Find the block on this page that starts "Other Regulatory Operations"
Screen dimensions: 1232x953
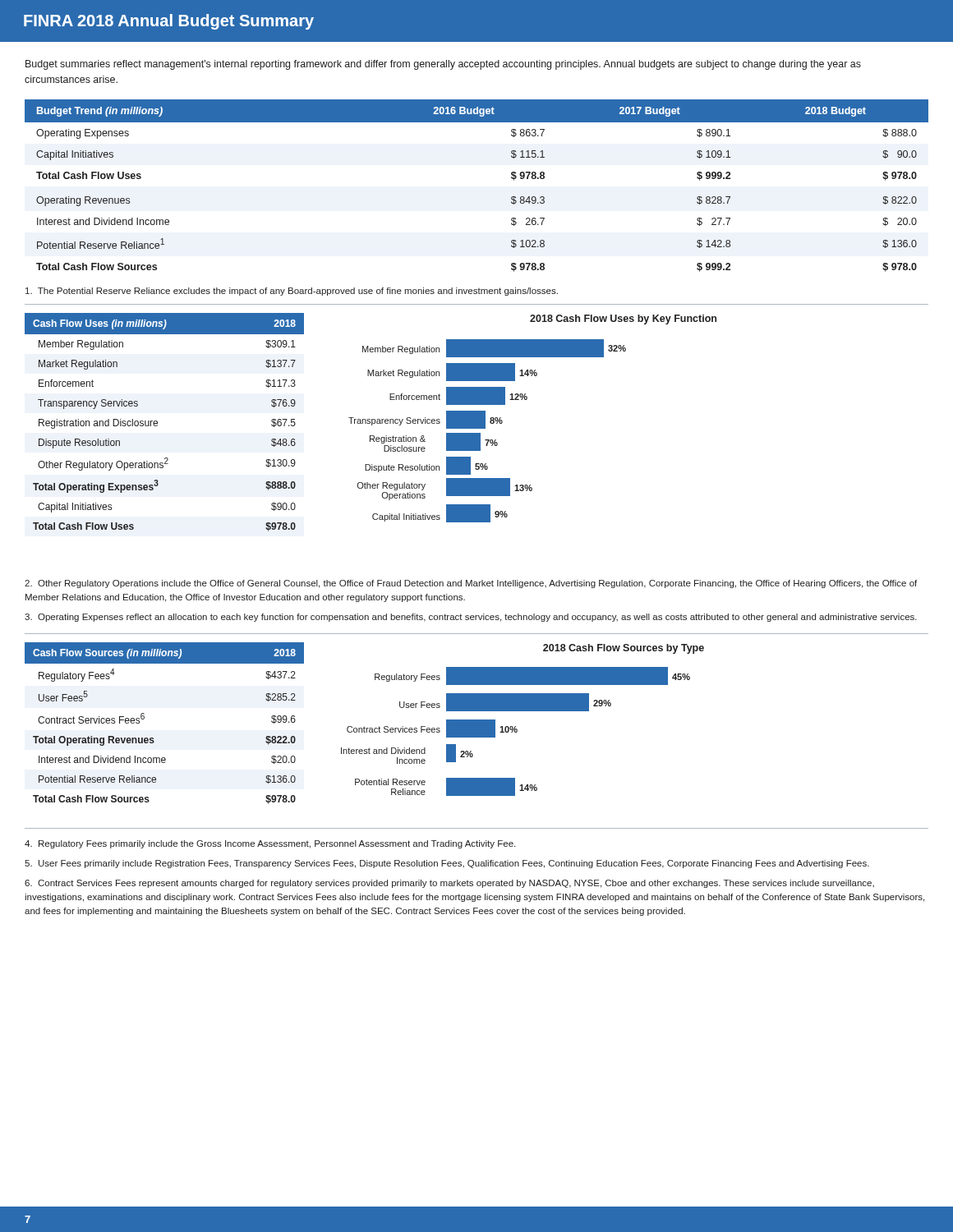point(471,590)
